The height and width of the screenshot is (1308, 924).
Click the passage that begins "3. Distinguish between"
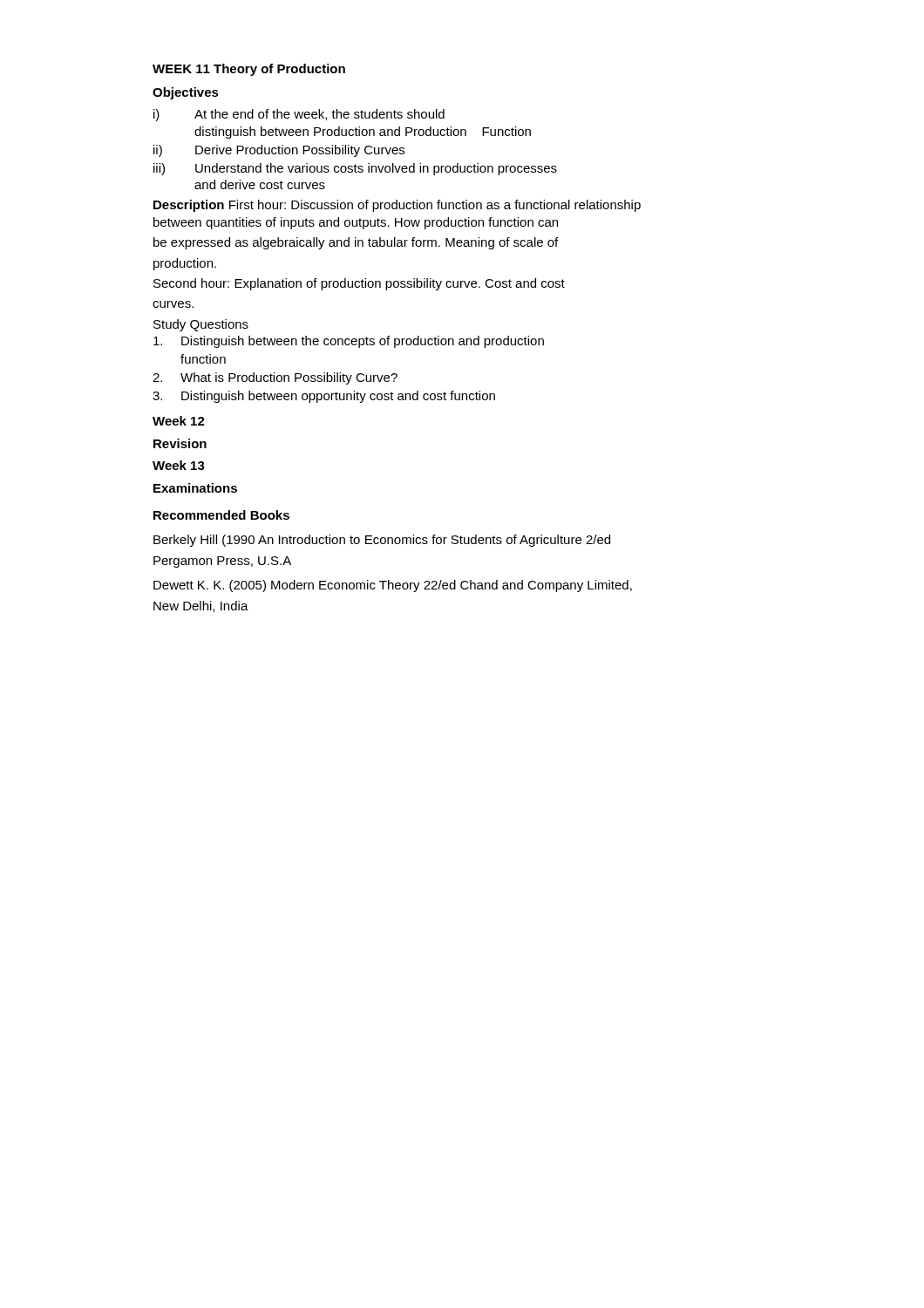[324, 396]
